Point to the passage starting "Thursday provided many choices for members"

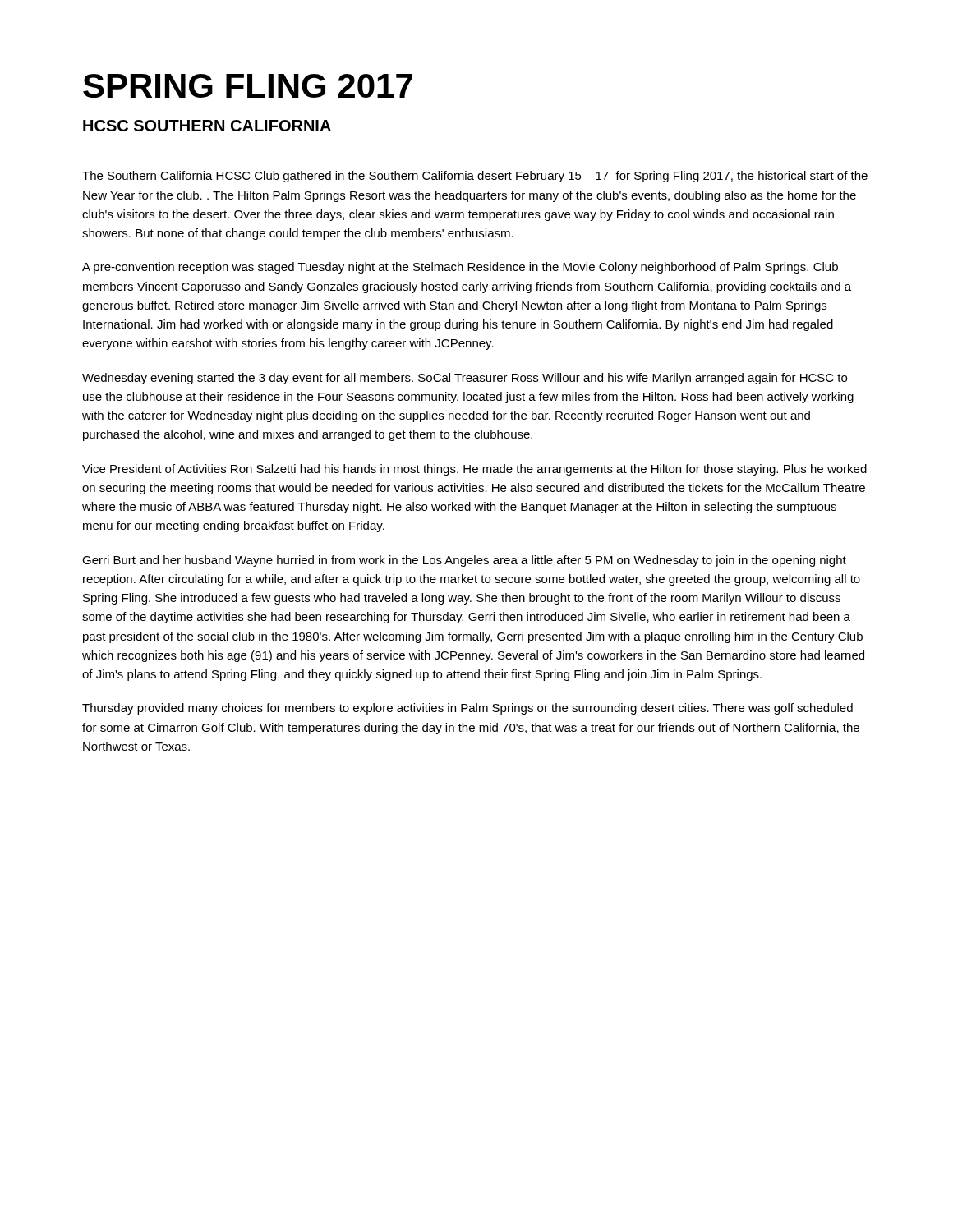pyautogui.click(x=471, y=727)
